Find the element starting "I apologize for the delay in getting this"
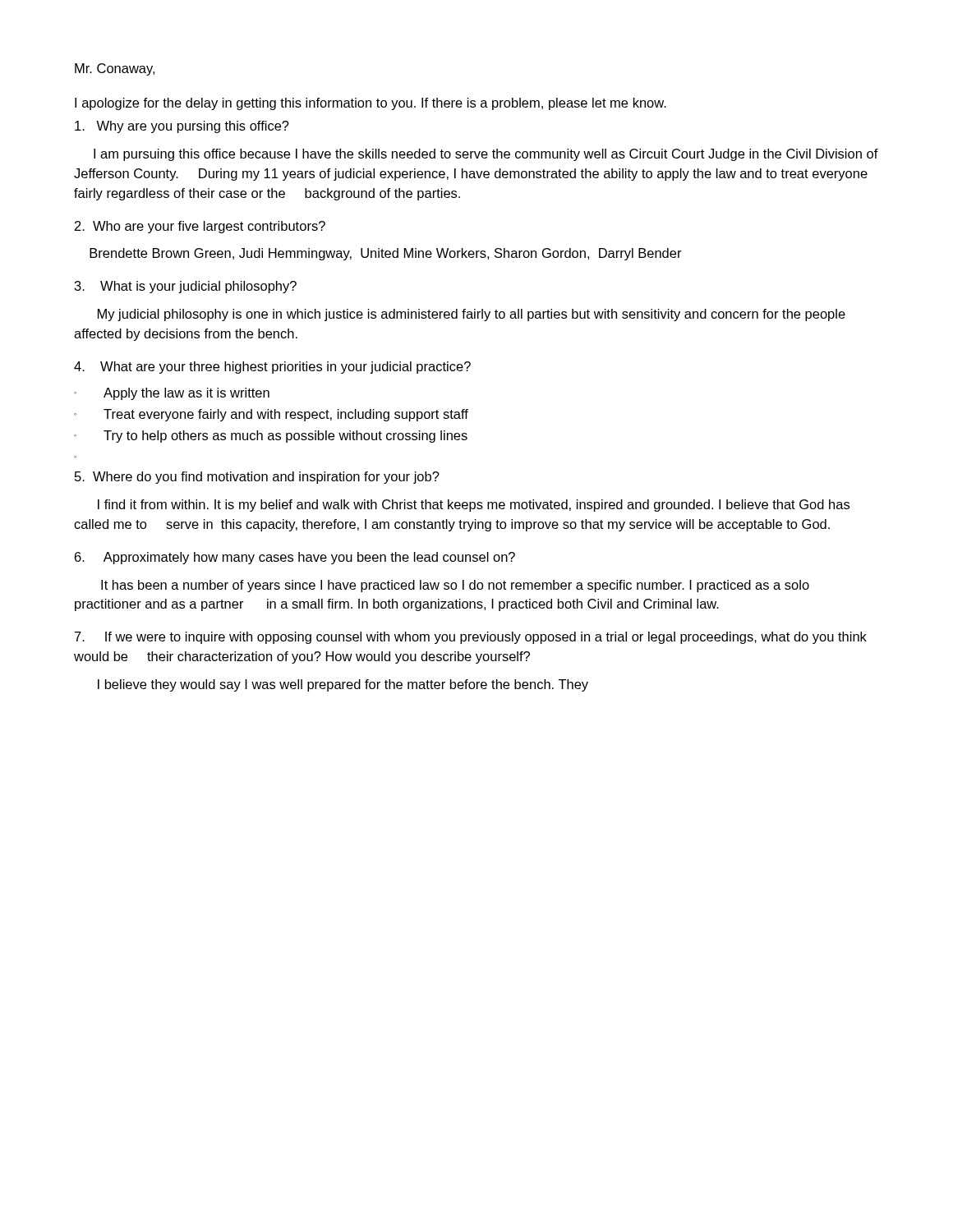The image size is (953, 1232). pos(370,103)
